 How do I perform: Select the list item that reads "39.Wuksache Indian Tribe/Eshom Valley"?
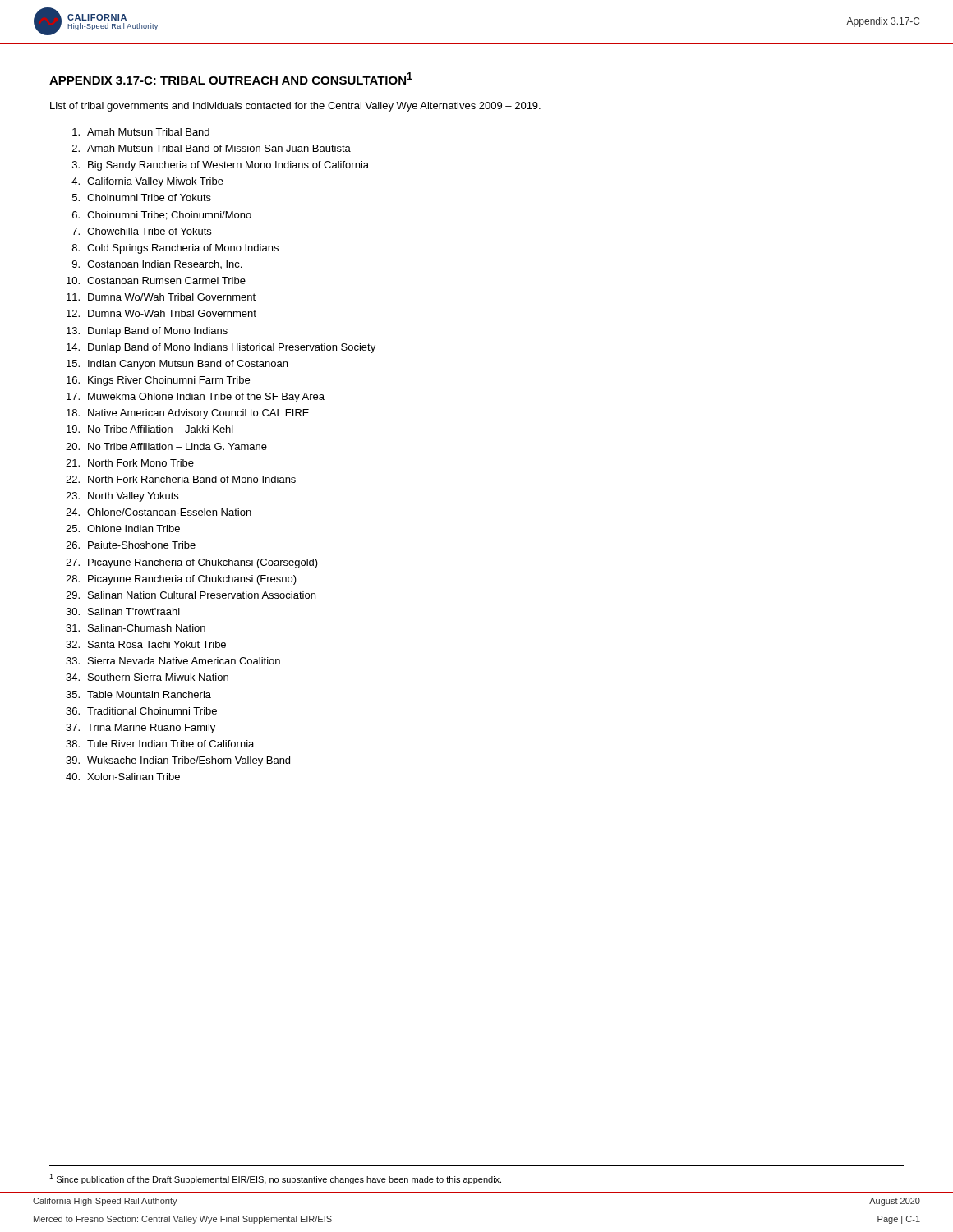coord(178,761)
